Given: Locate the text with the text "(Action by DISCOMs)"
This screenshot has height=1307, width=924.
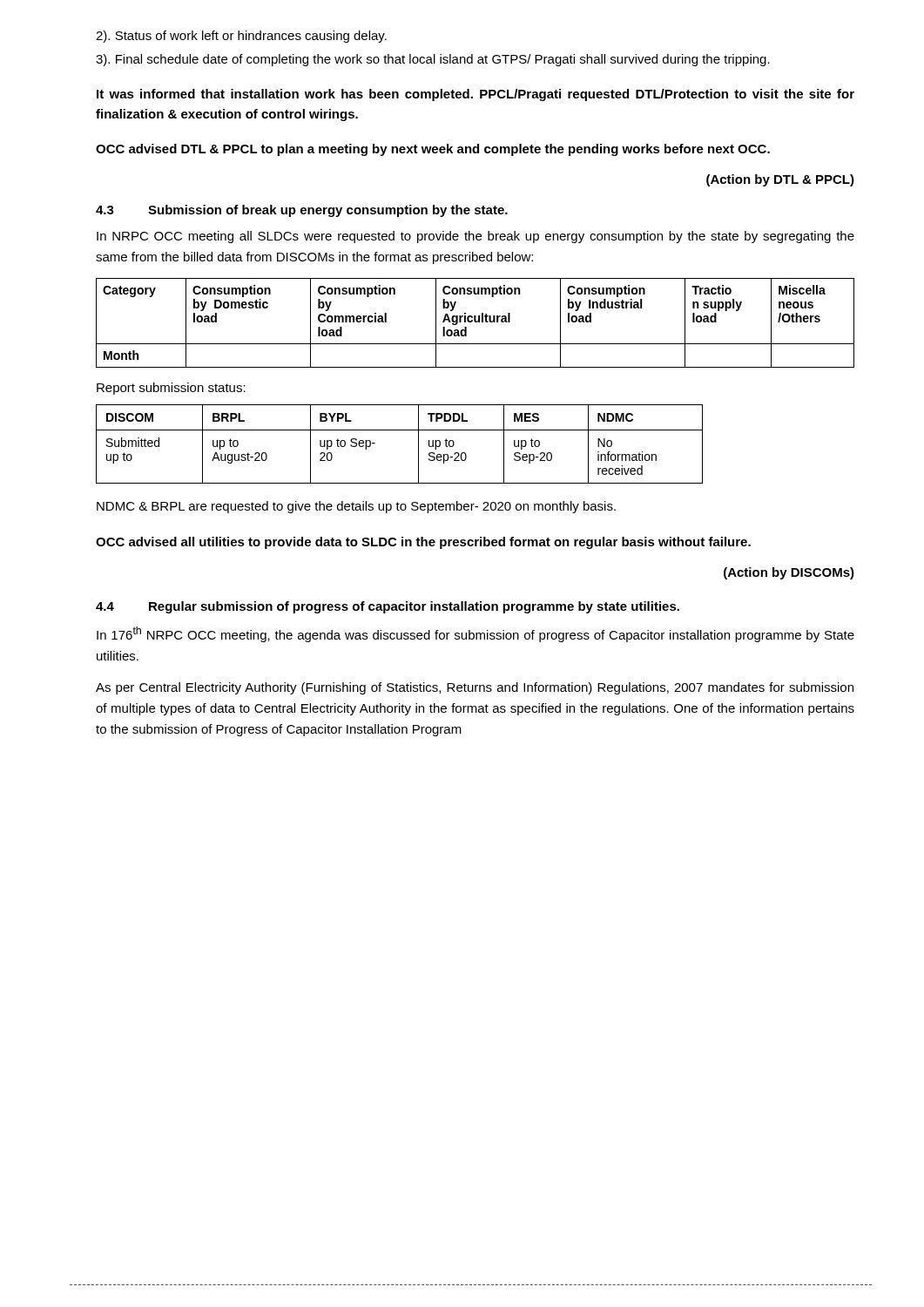Looking at the screenshot, I should click(789, 572).
